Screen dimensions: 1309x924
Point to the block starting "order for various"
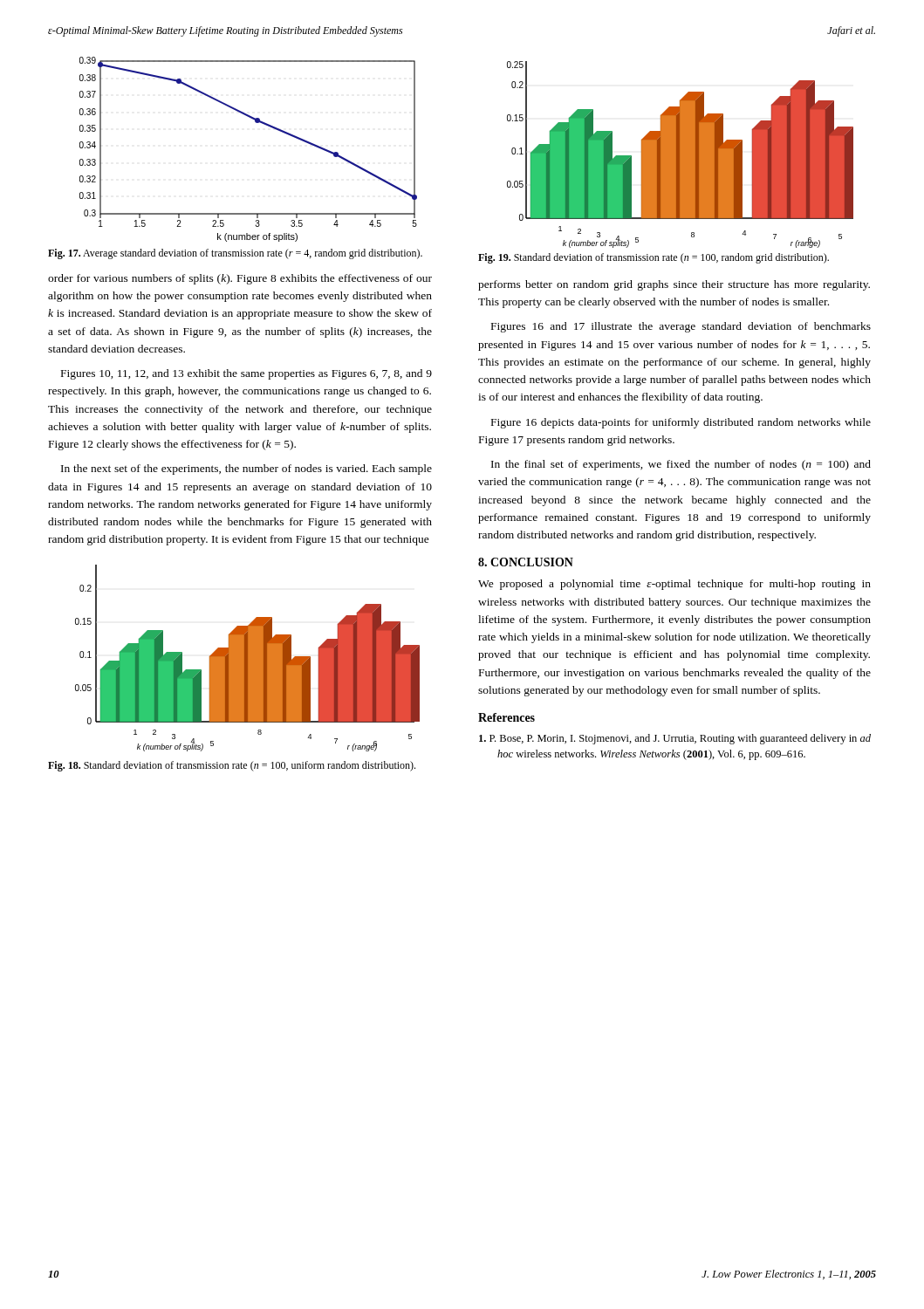[x=240, y=409]
